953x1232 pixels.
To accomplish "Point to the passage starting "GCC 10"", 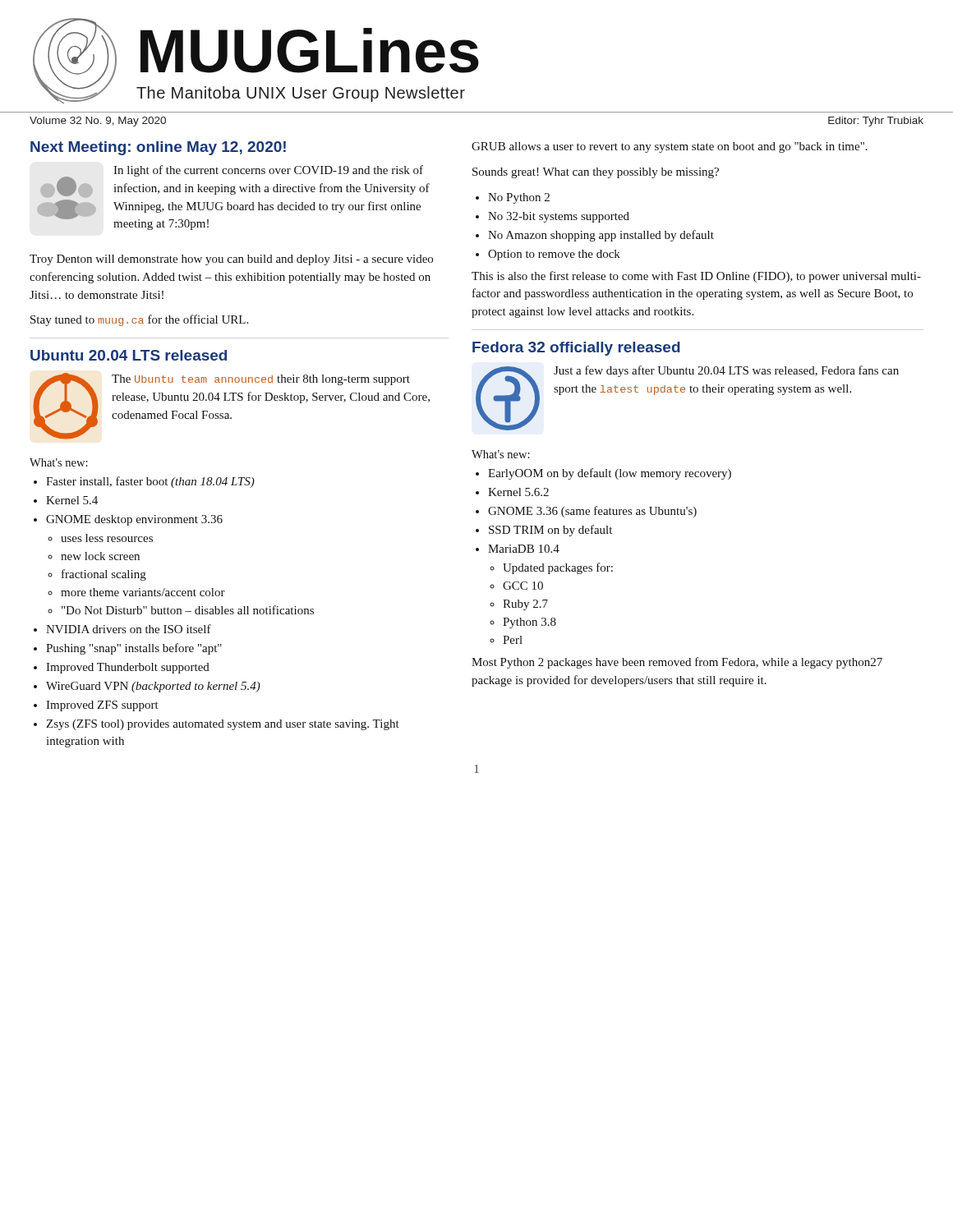I will [x=523, y=586].
